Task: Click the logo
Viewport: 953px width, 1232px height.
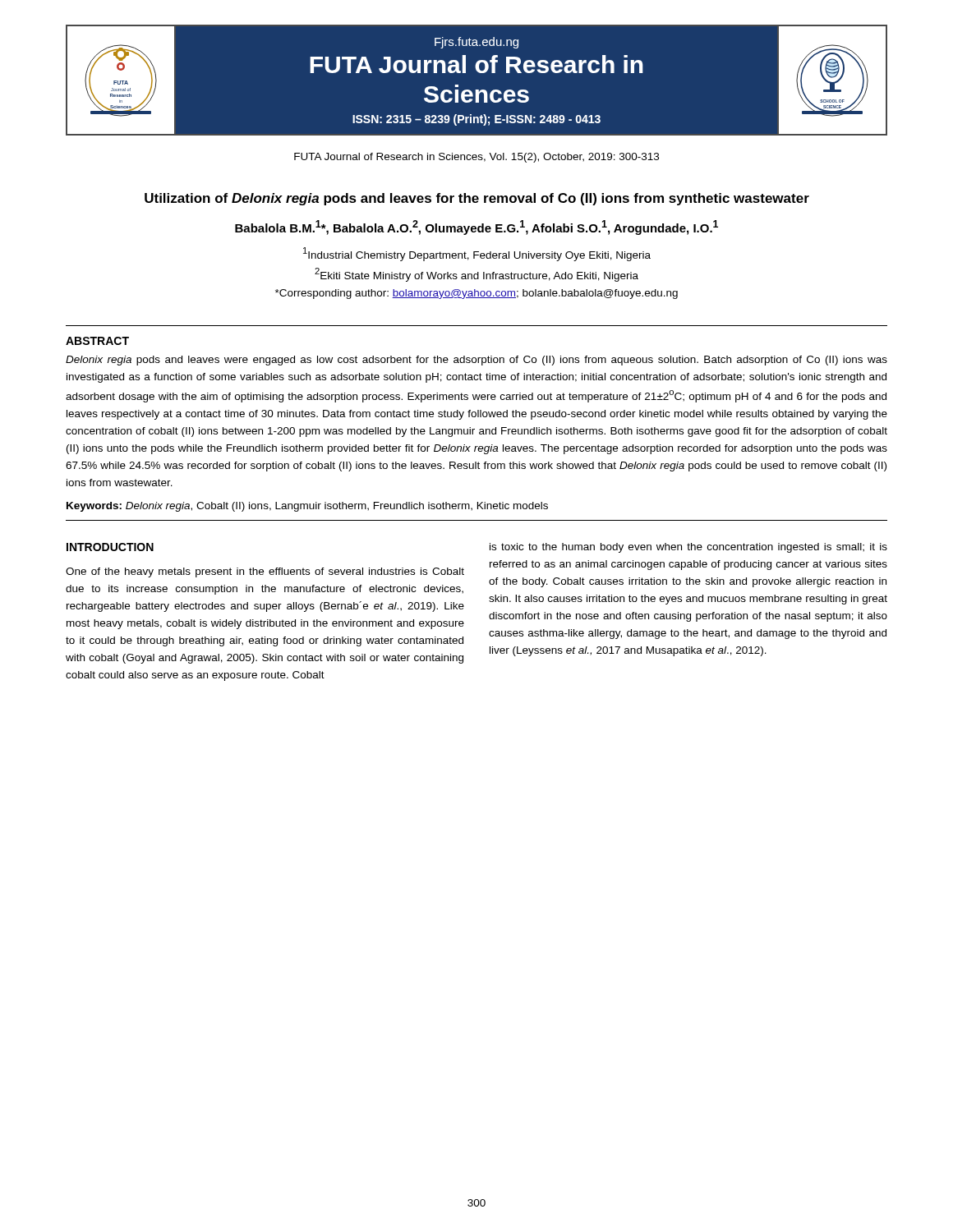Action: (476, 80)
